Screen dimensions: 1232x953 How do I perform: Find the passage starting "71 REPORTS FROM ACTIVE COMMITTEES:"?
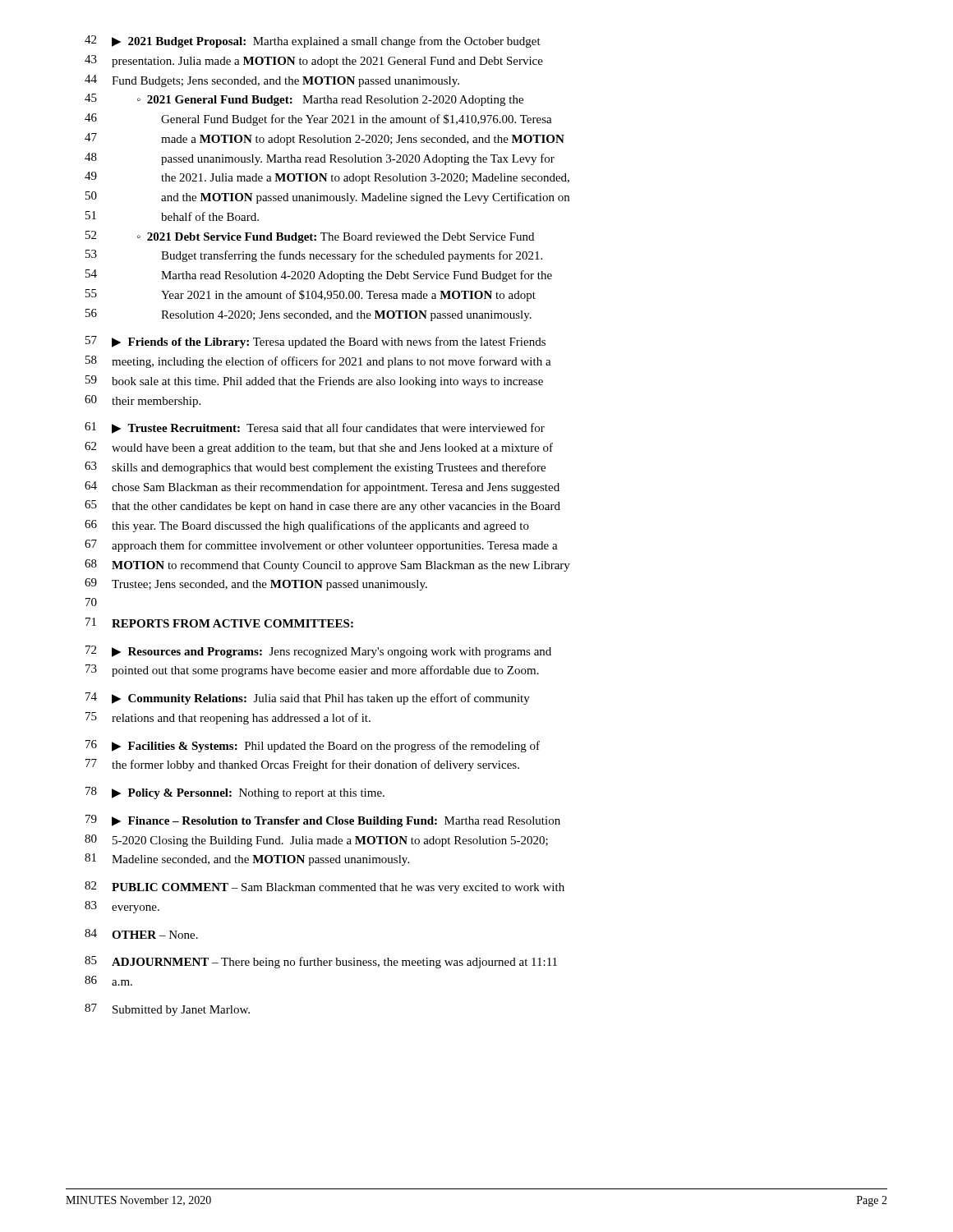[x=219, y=623]
